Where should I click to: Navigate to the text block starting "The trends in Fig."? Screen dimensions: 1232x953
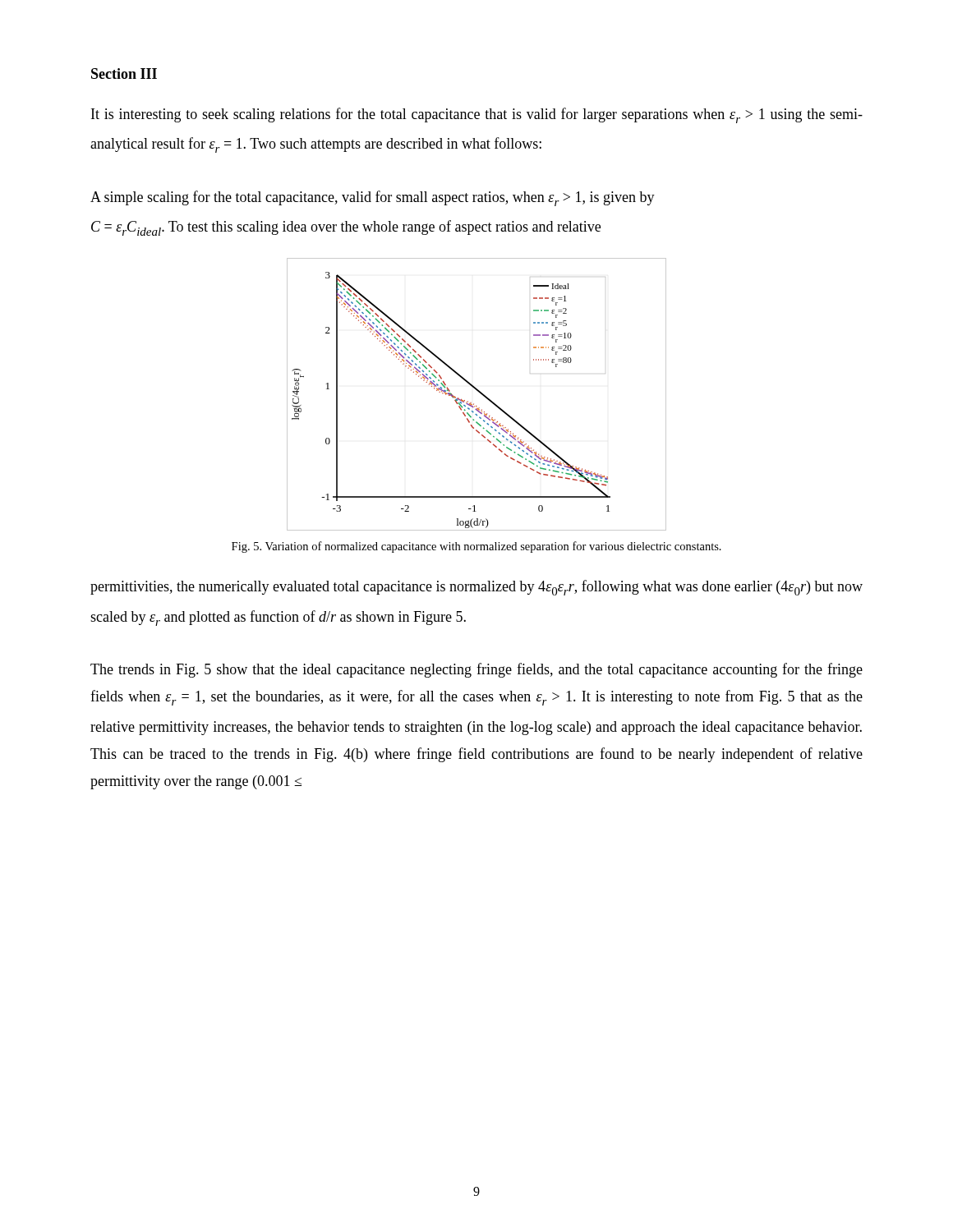coord(476,725)
